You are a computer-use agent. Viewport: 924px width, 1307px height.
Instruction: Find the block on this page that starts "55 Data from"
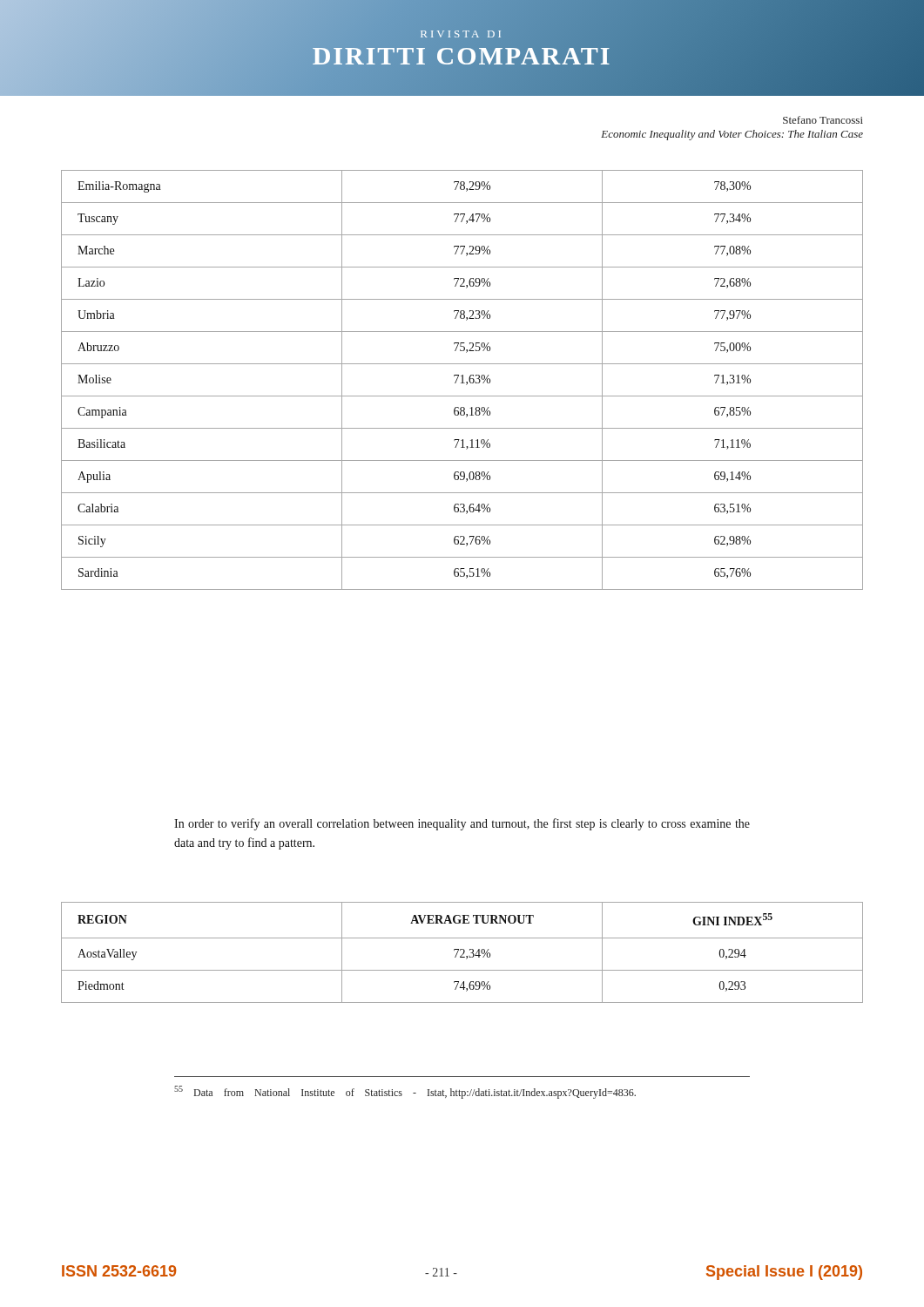coord(462,1091)
